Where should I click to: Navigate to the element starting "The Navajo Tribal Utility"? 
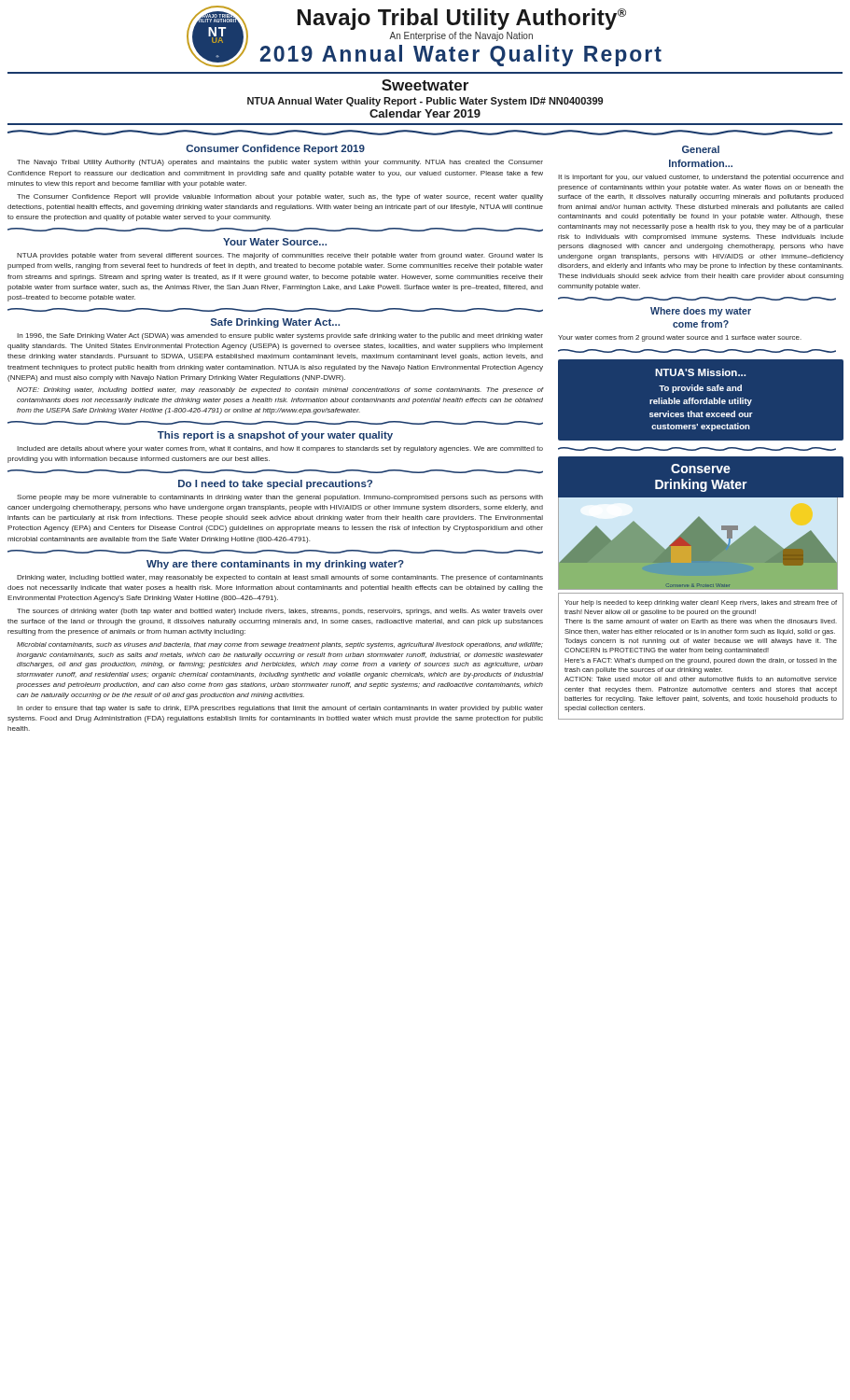click(x=275, y=173)
